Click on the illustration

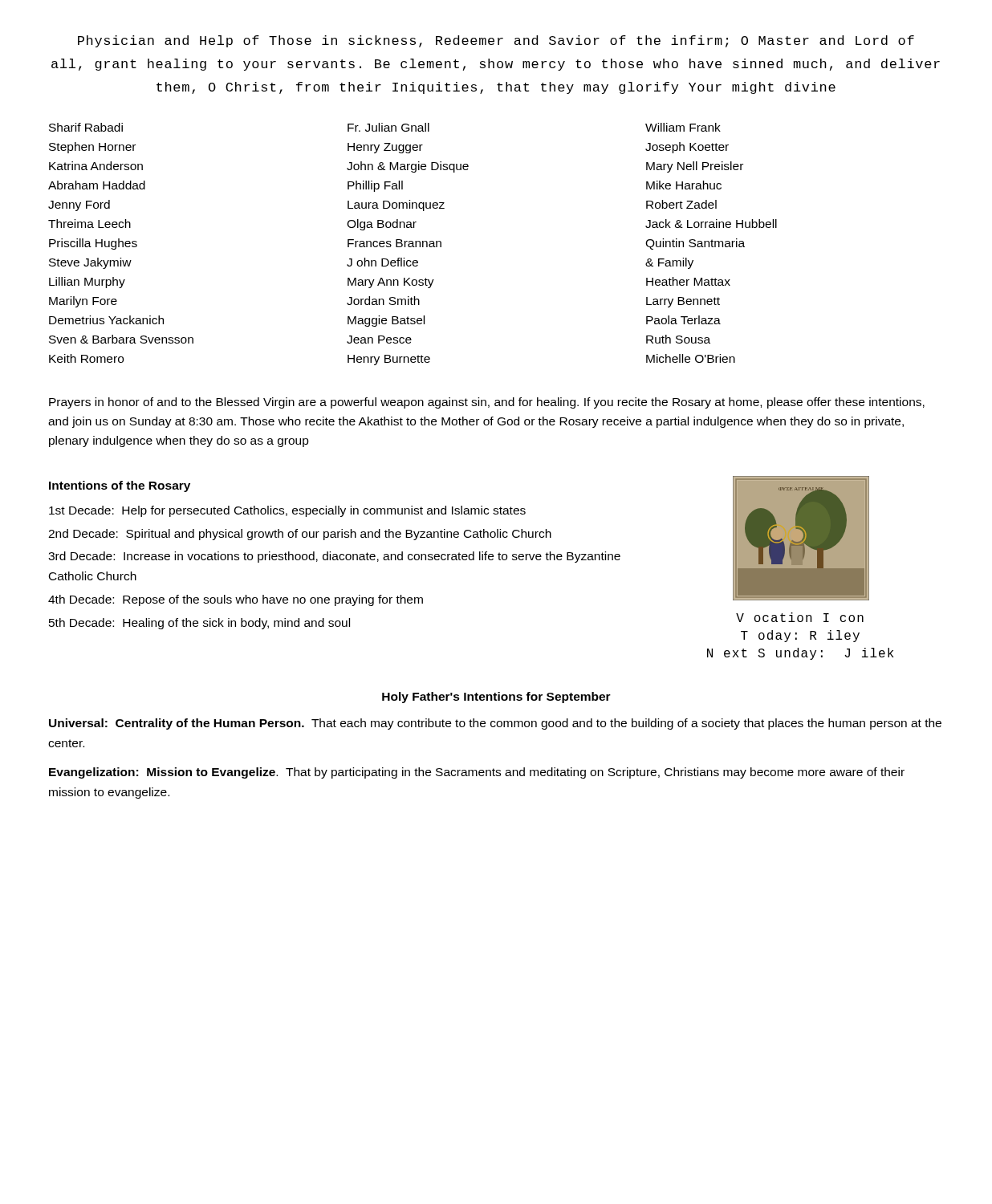click(x=801, y=540)
